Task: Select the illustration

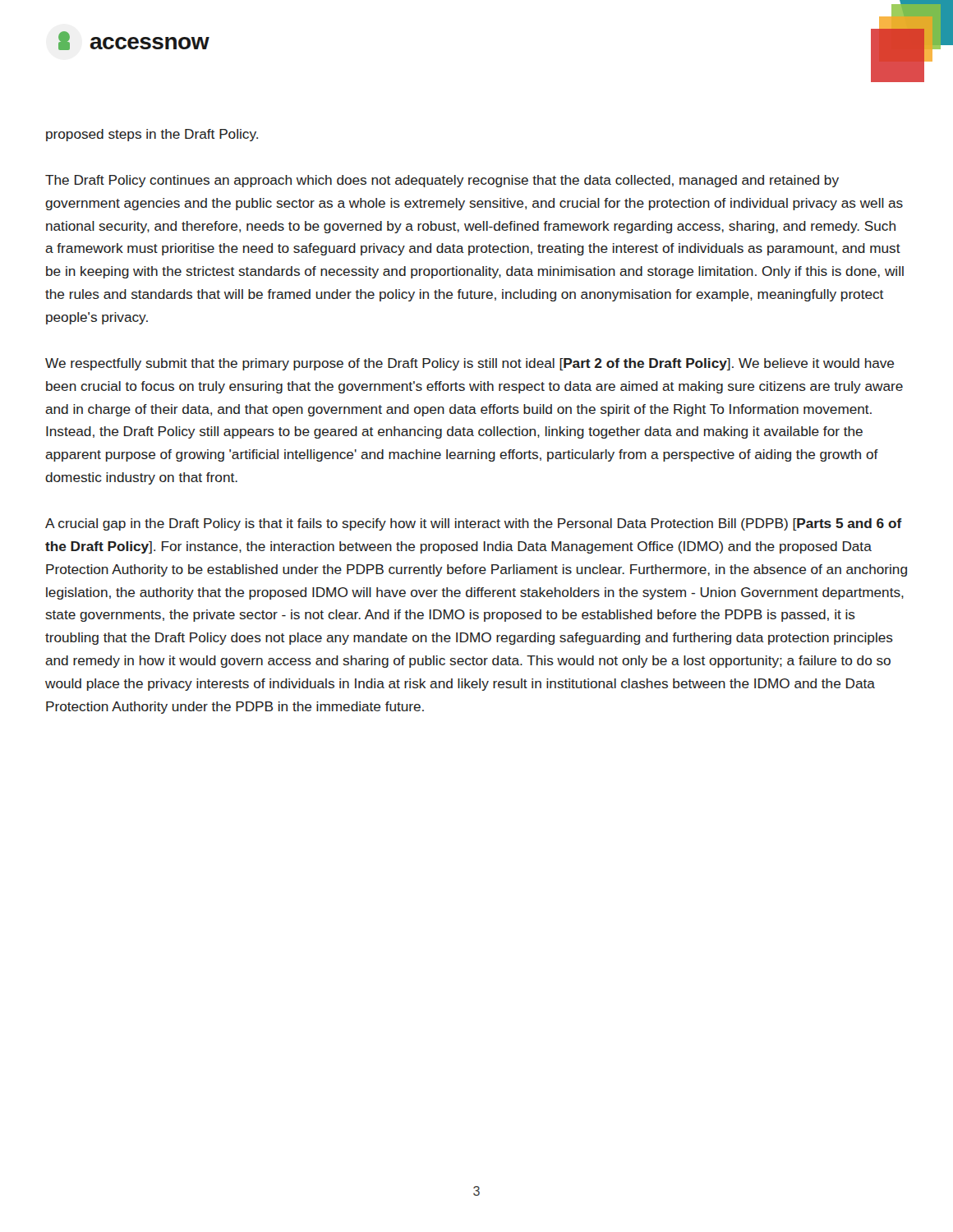Action: point(900,45)
